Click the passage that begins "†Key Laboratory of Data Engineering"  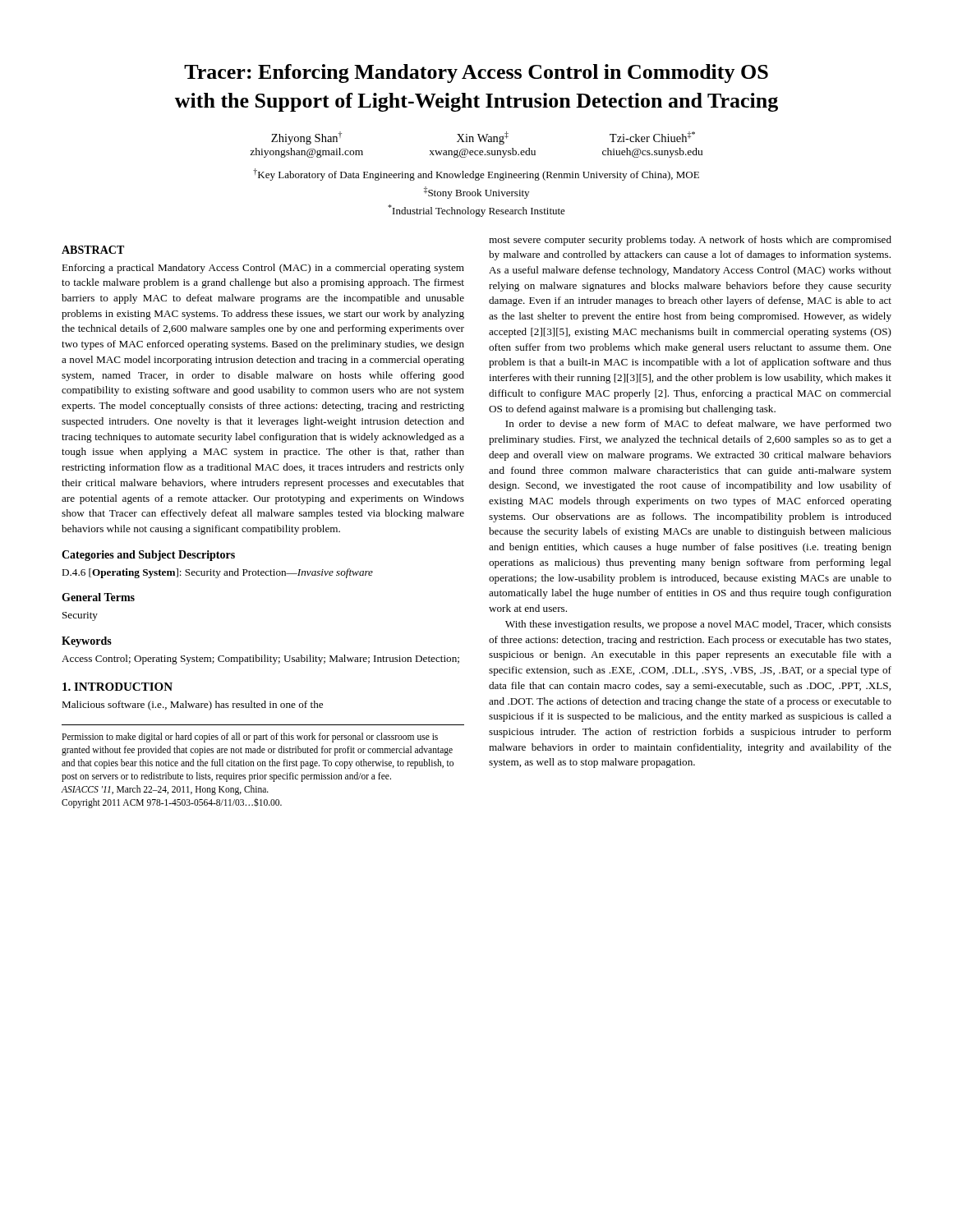point(476,192)
